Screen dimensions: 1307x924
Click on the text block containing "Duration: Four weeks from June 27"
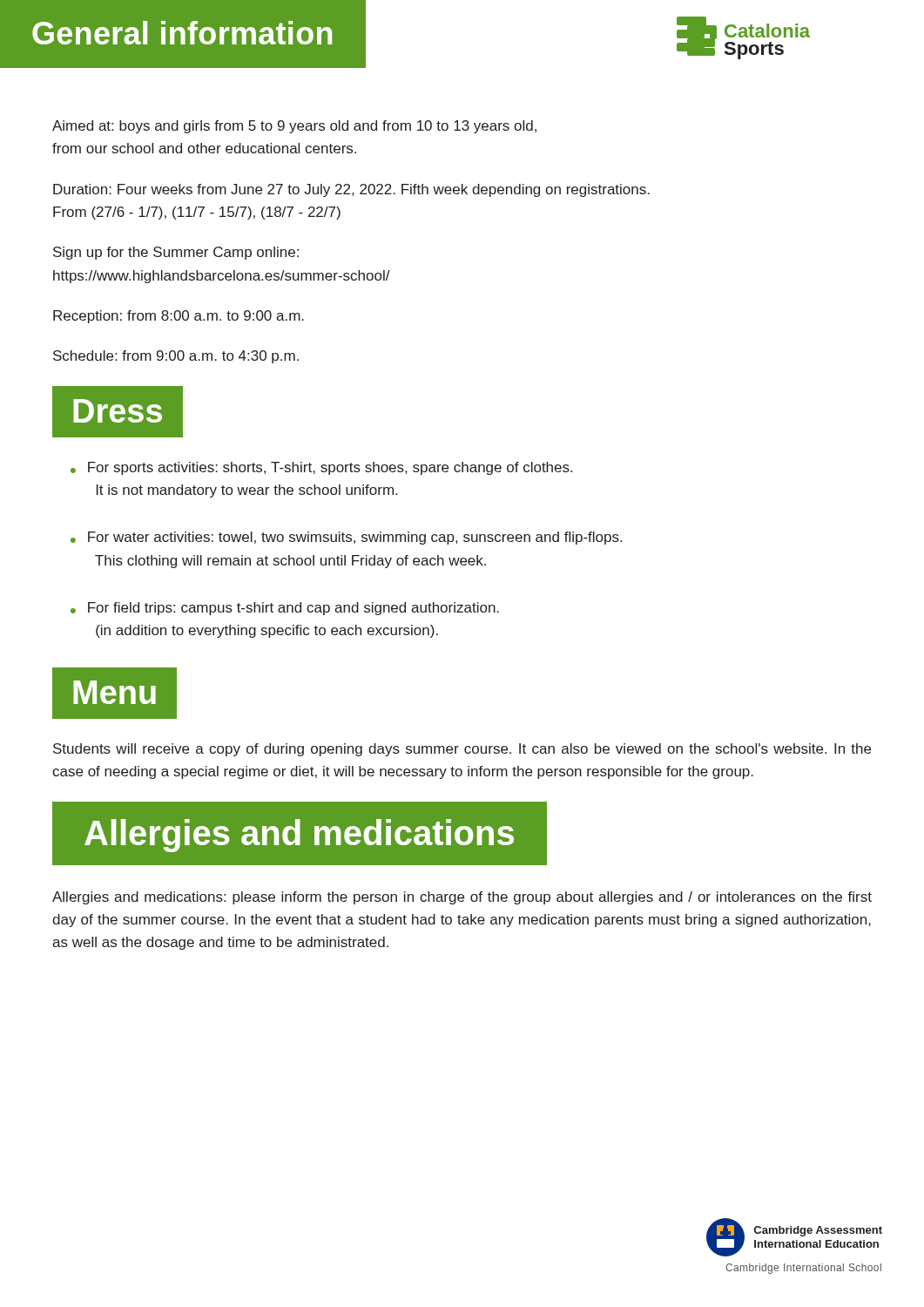click(351, 201)
